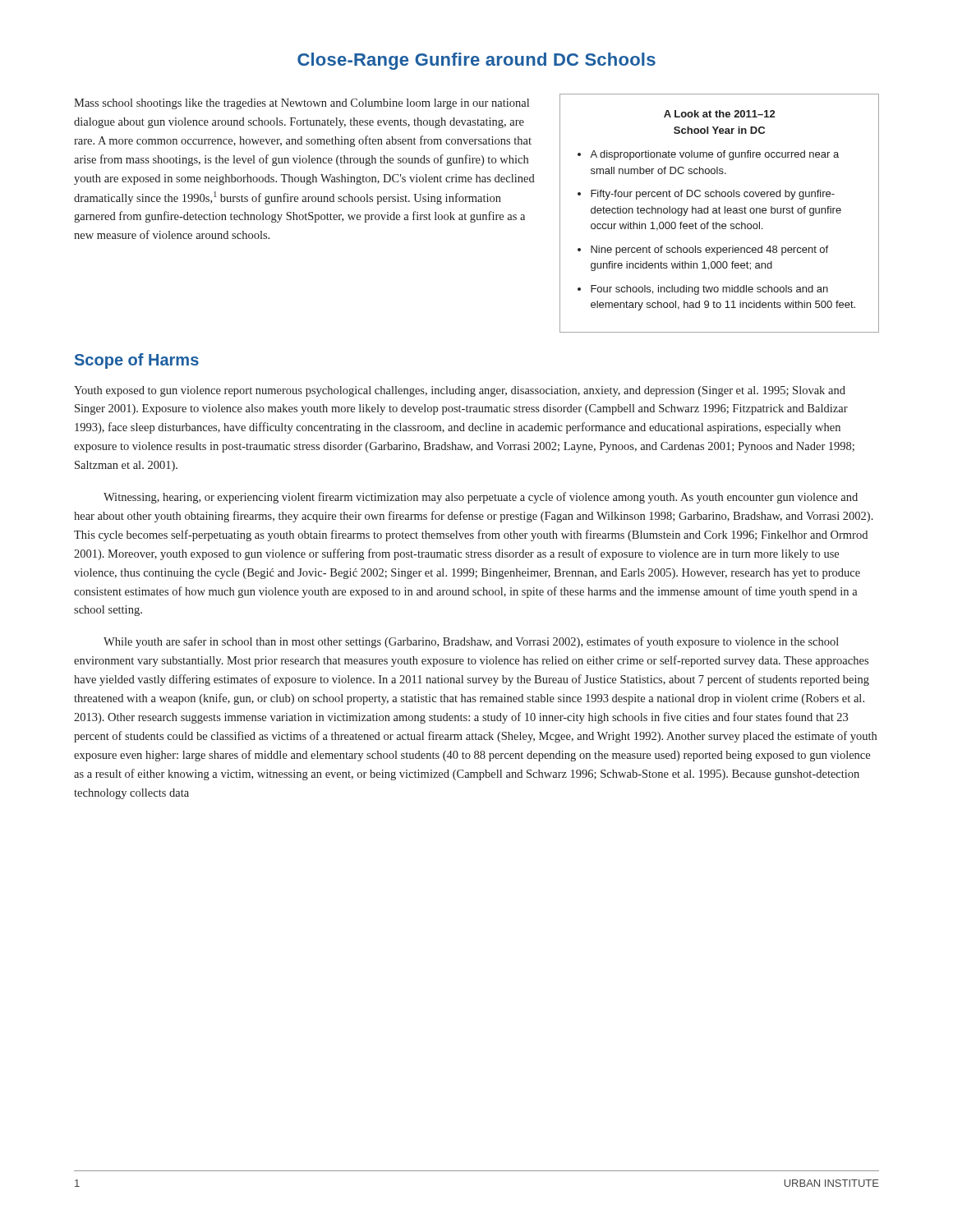Select the text block containing "Witnessing, hearing, or experiencing"
This screenshot has height=1232, width=953.
474,553
